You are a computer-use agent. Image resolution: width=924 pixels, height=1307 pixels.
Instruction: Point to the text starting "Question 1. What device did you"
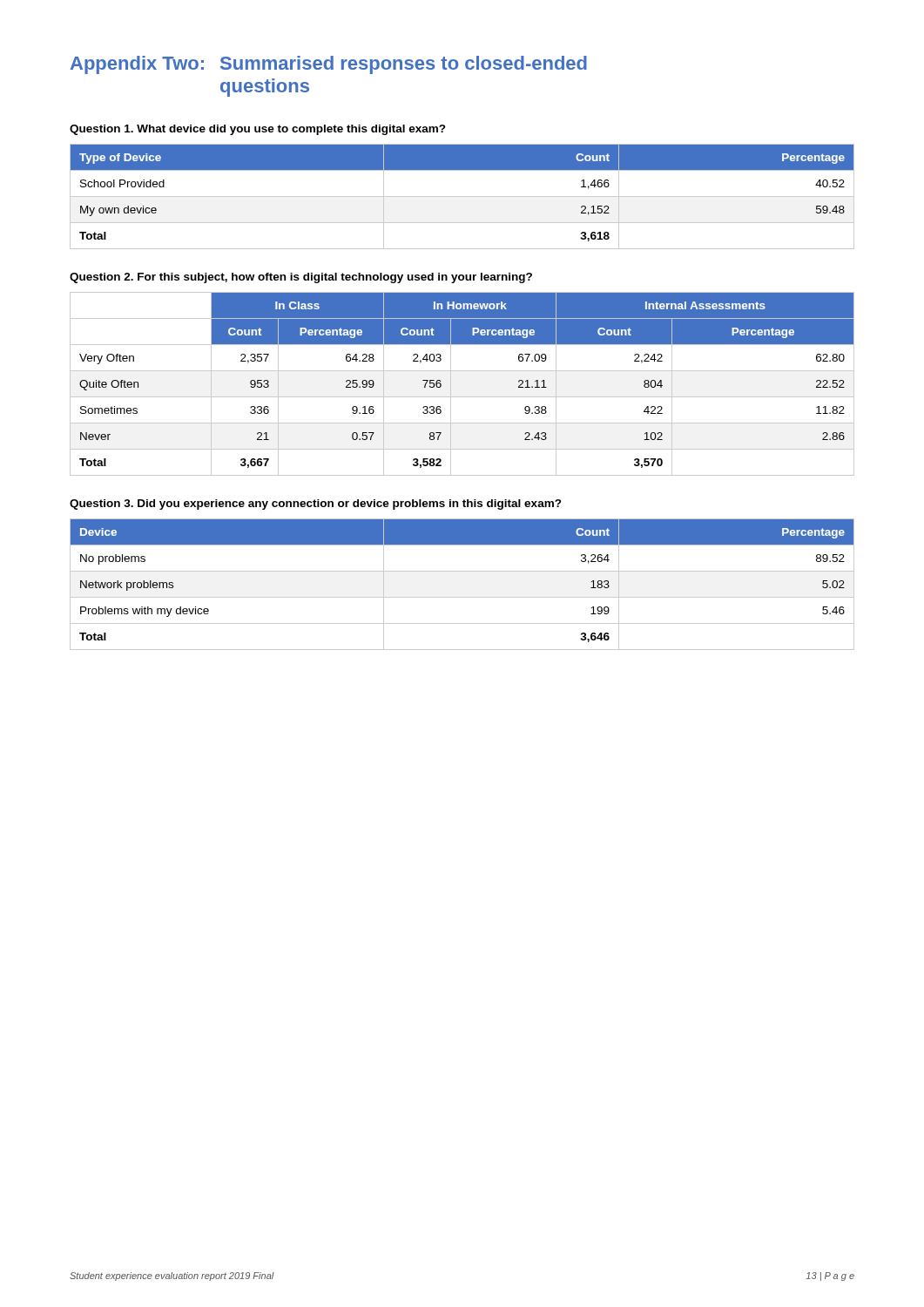click(x=258, y=128)
